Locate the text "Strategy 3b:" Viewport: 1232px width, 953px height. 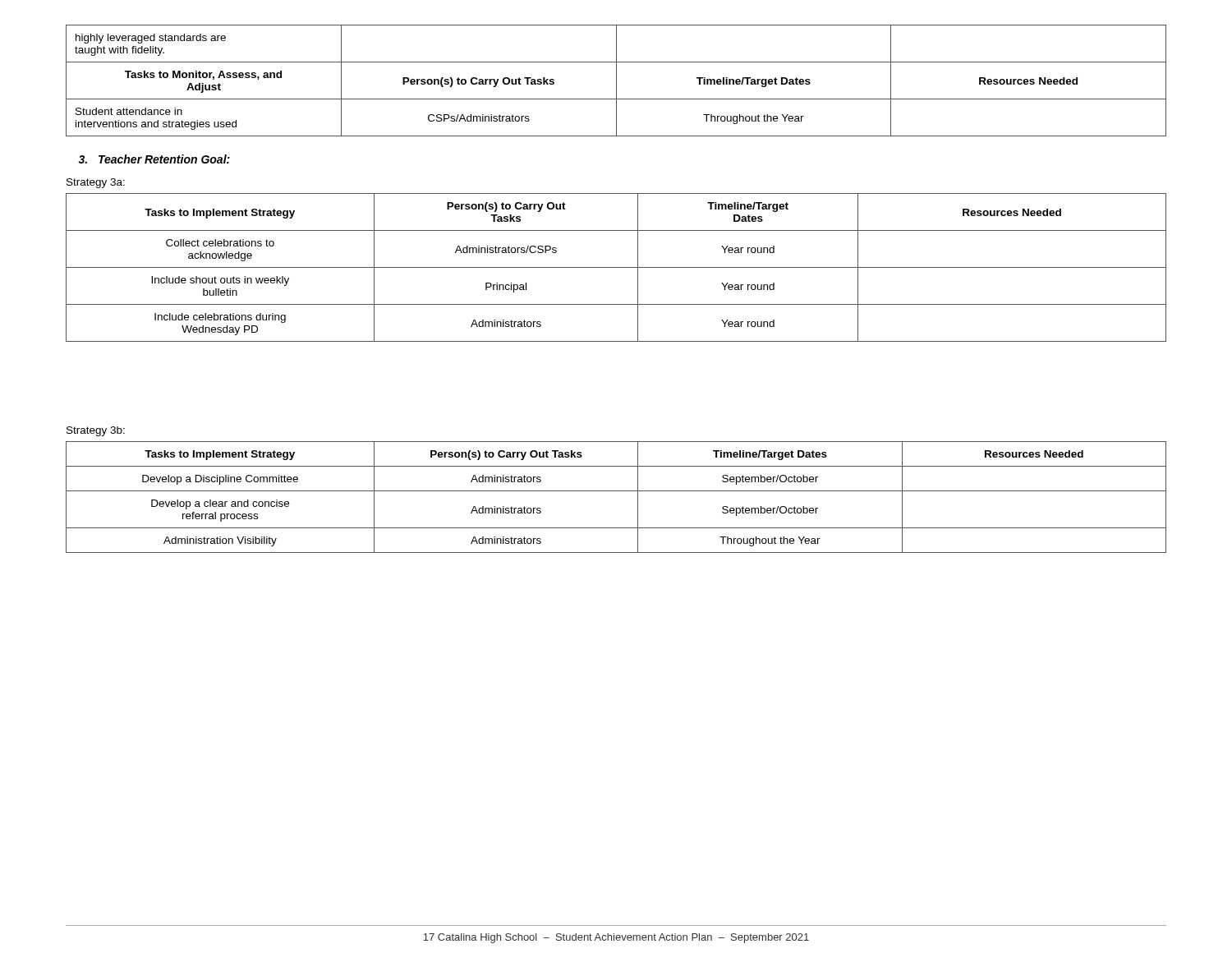(96, 430)
